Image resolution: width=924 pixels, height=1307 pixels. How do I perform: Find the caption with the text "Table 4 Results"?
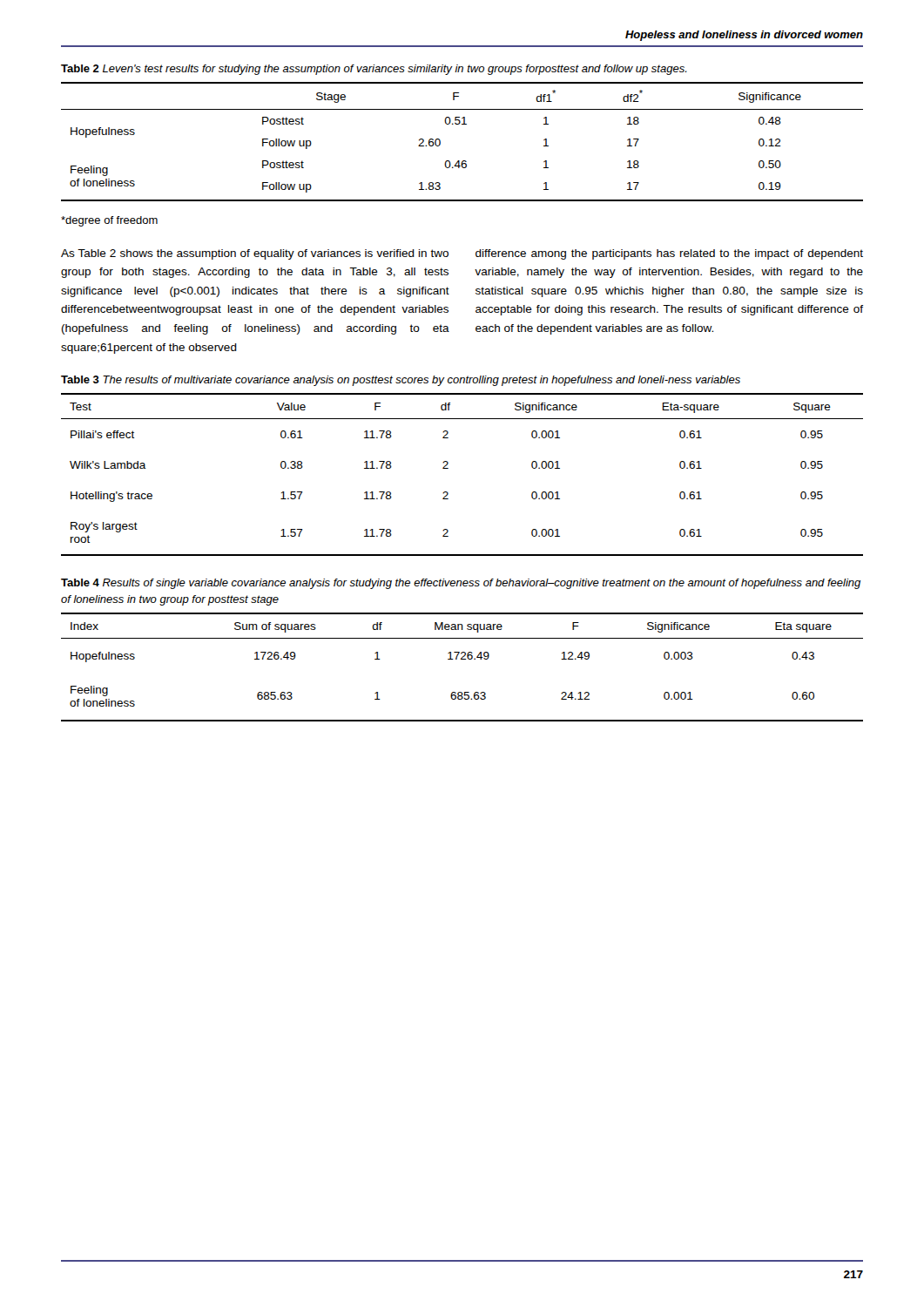(x=461, y=591)
